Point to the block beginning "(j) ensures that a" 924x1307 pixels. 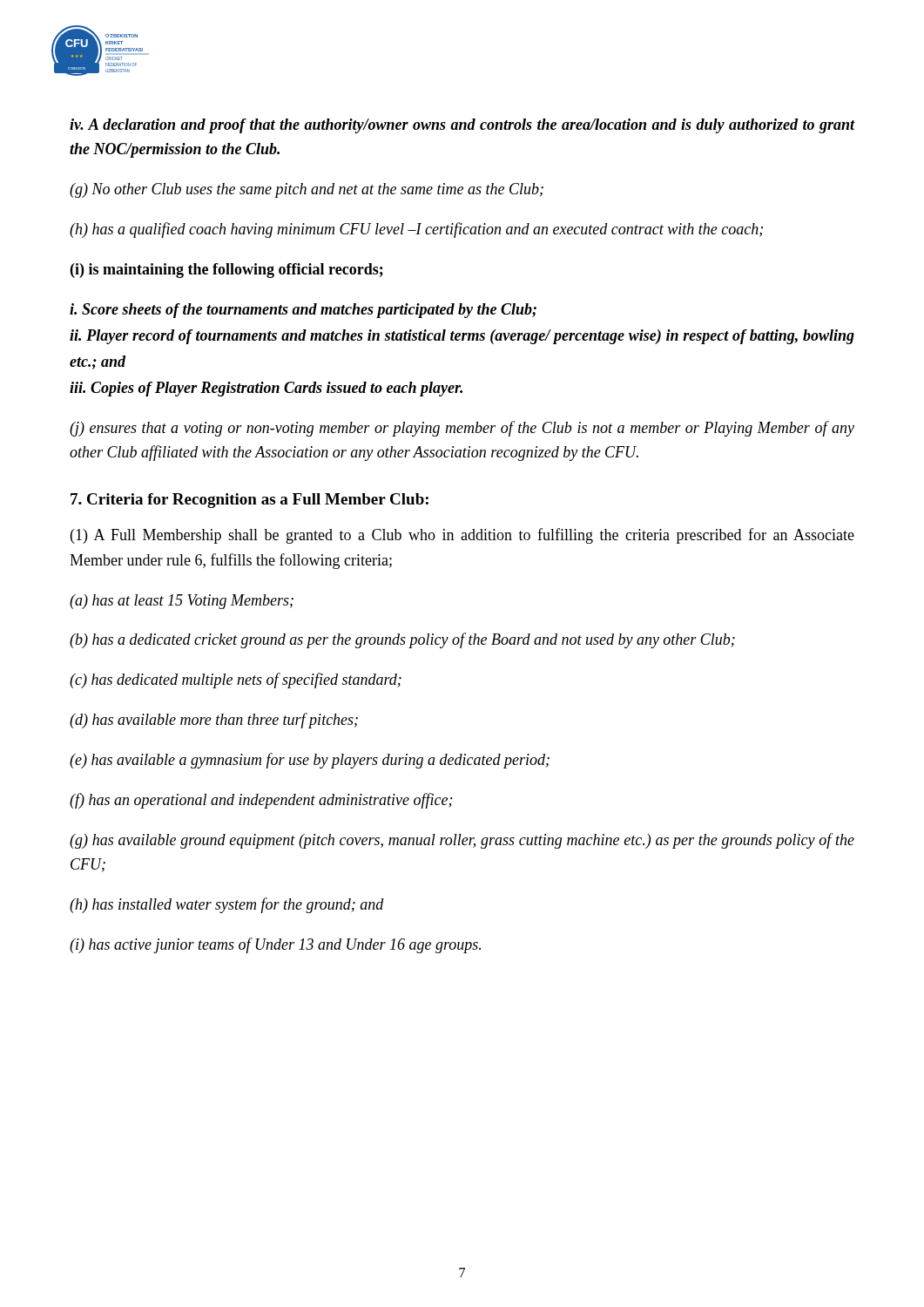click(462, 440)
